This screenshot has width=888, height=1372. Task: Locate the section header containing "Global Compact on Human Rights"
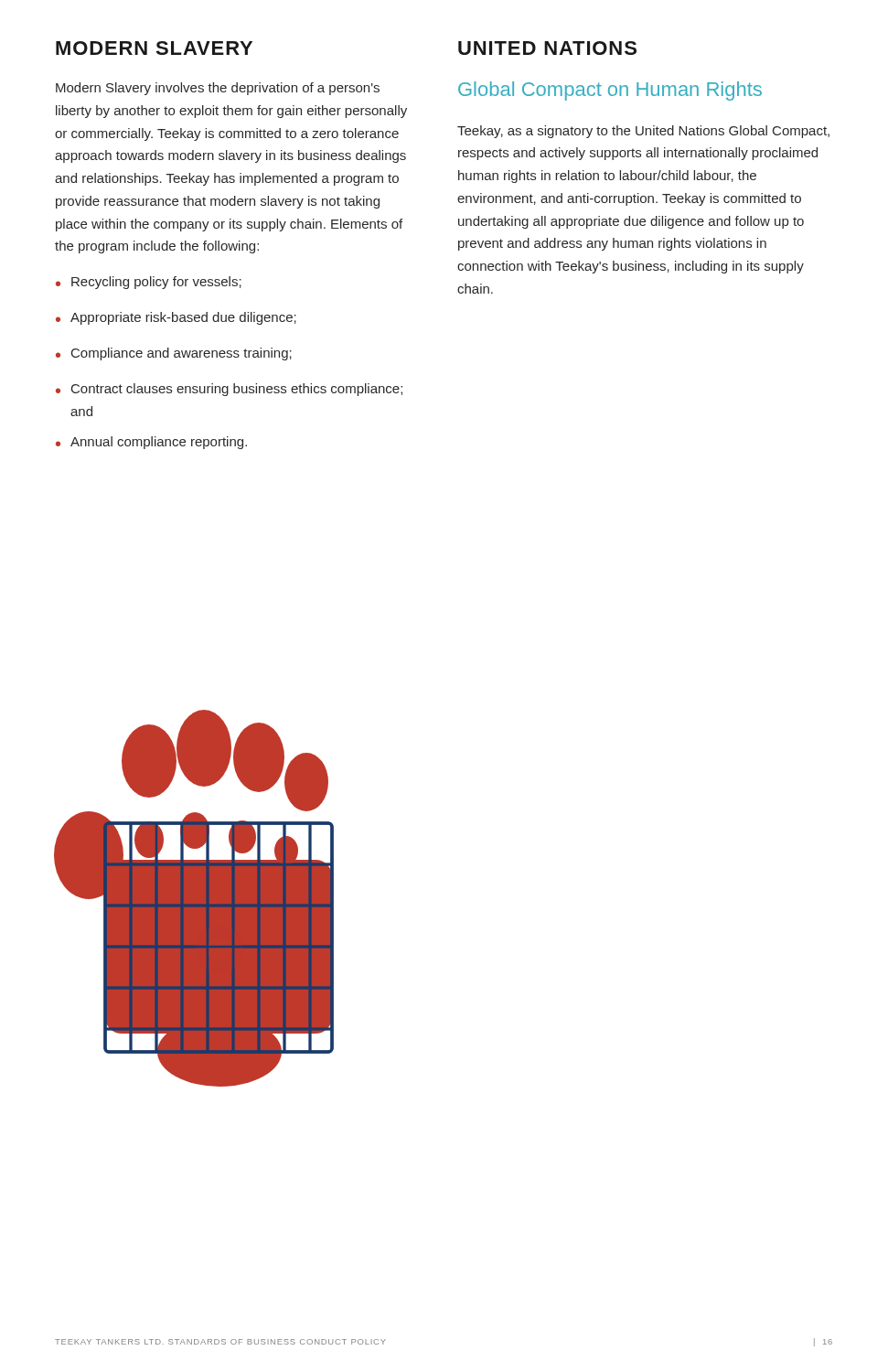(x=610, y=89)
